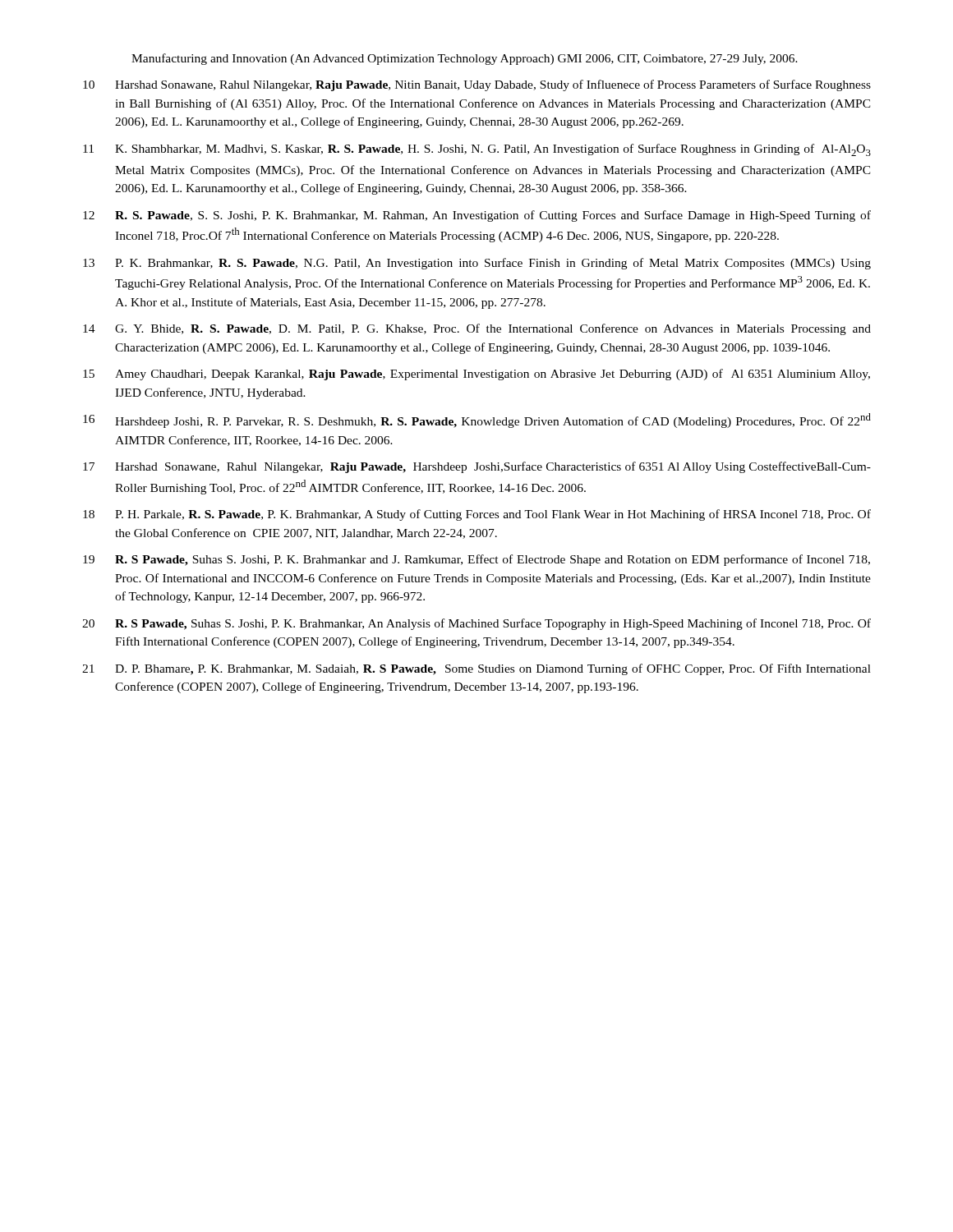Select the element starting "21 D. P."

click(x=476, y=678)
